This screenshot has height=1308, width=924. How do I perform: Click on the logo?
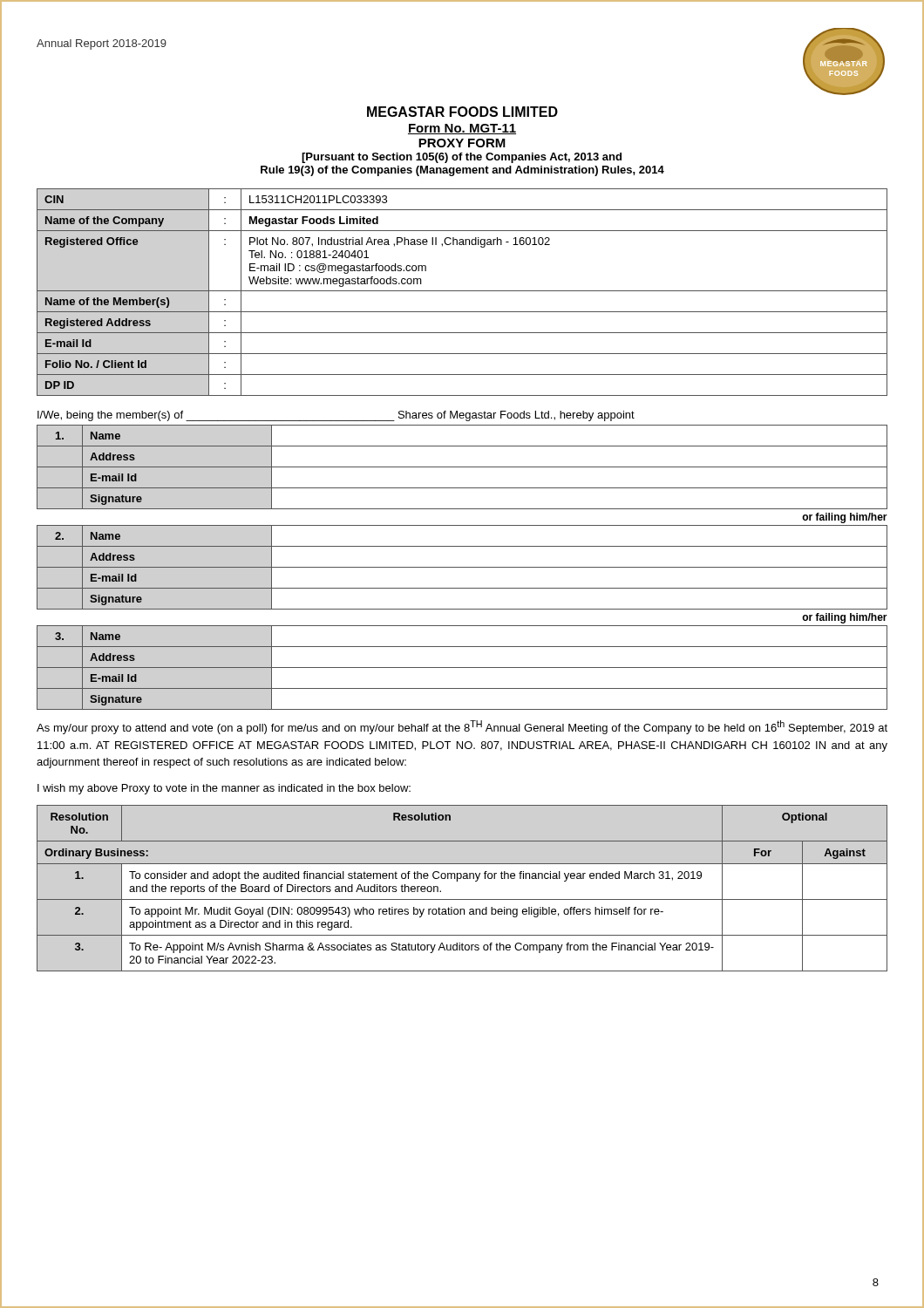point(818,63)
